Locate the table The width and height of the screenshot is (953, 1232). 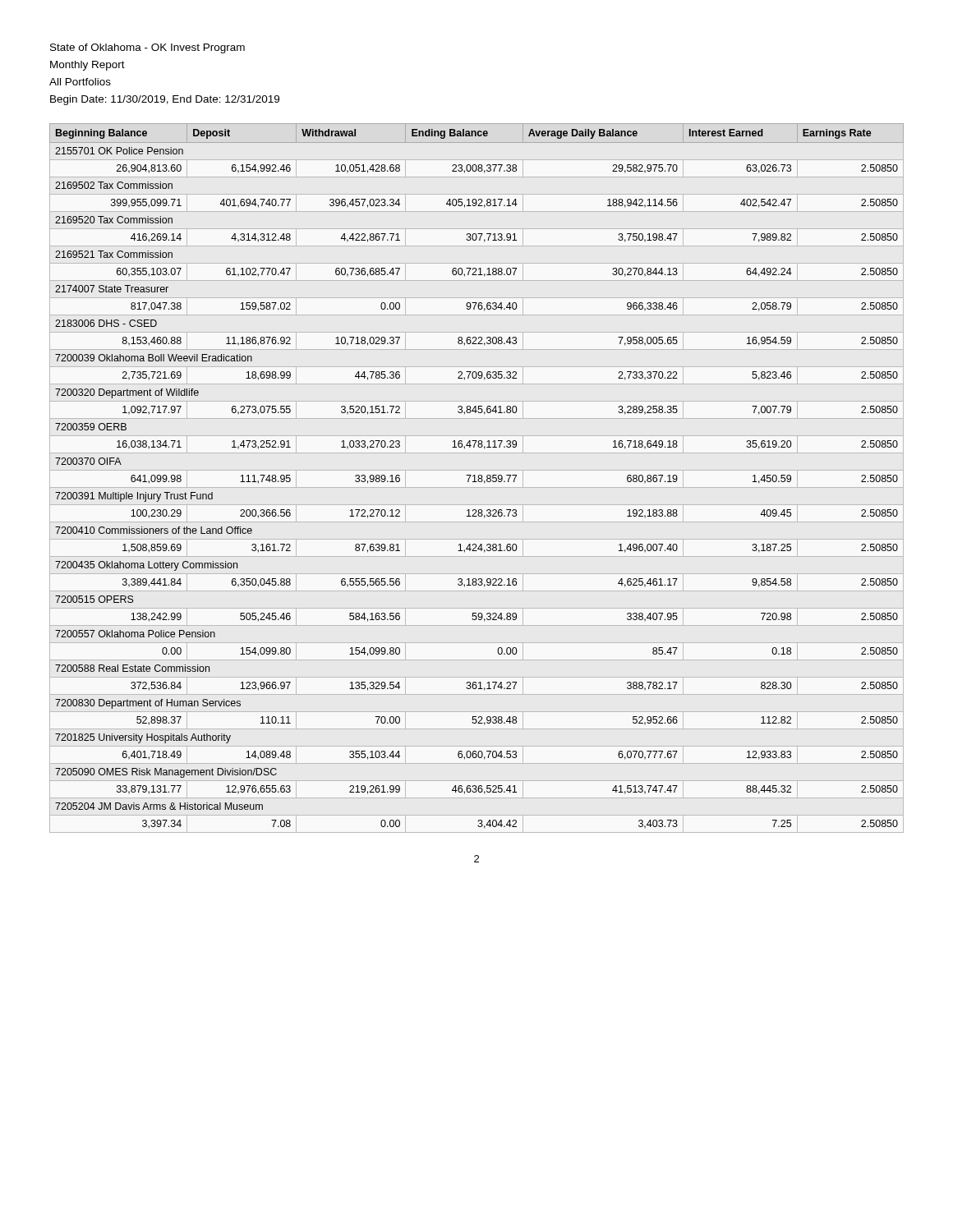(x=476, y=478)
